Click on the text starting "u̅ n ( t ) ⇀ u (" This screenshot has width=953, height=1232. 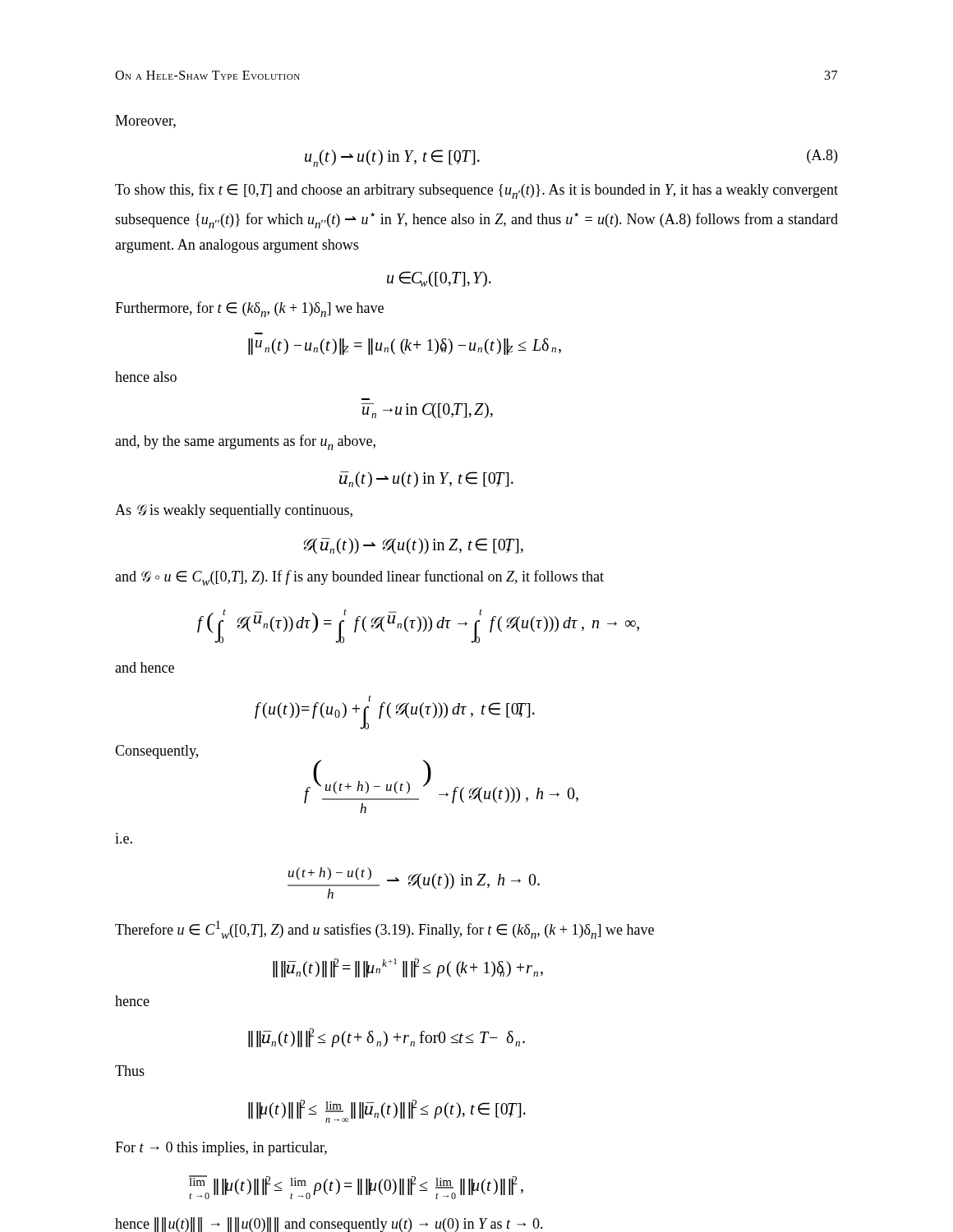[476, 477]
